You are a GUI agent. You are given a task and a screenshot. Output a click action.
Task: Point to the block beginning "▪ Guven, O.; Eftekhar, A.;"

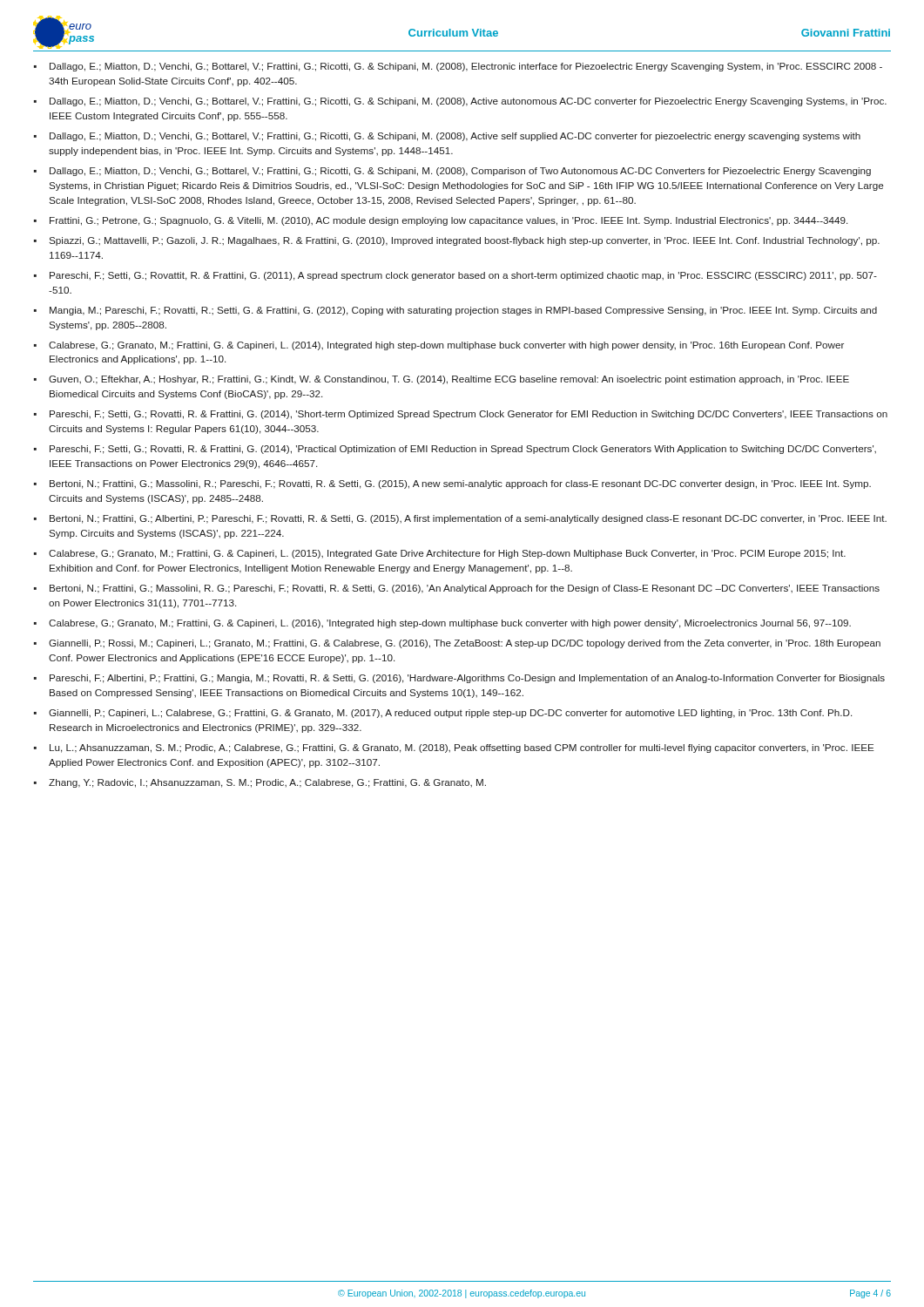point(462,387)
